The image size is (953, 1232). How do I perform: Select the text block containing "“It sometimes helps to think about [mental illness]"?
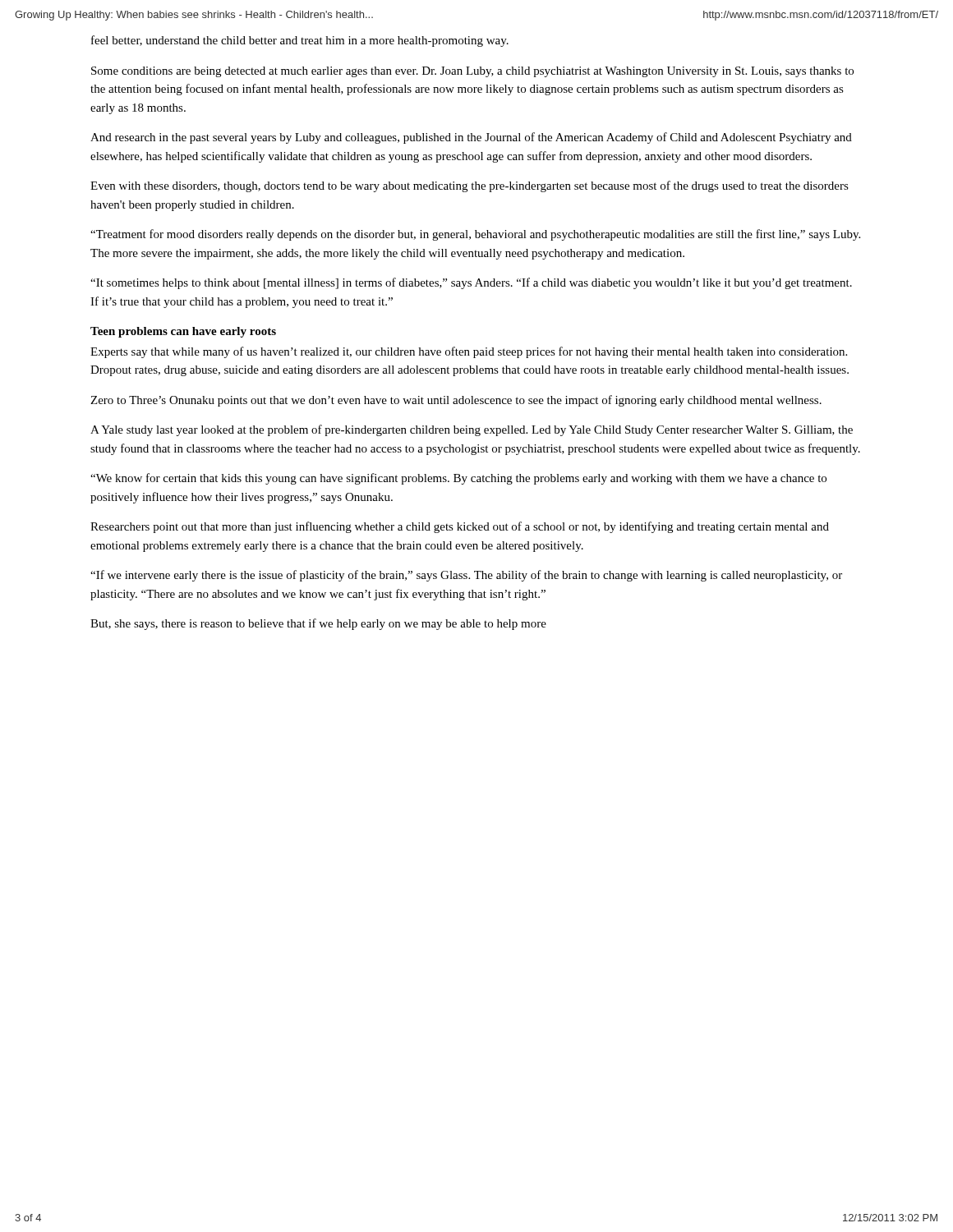(471, 292)
